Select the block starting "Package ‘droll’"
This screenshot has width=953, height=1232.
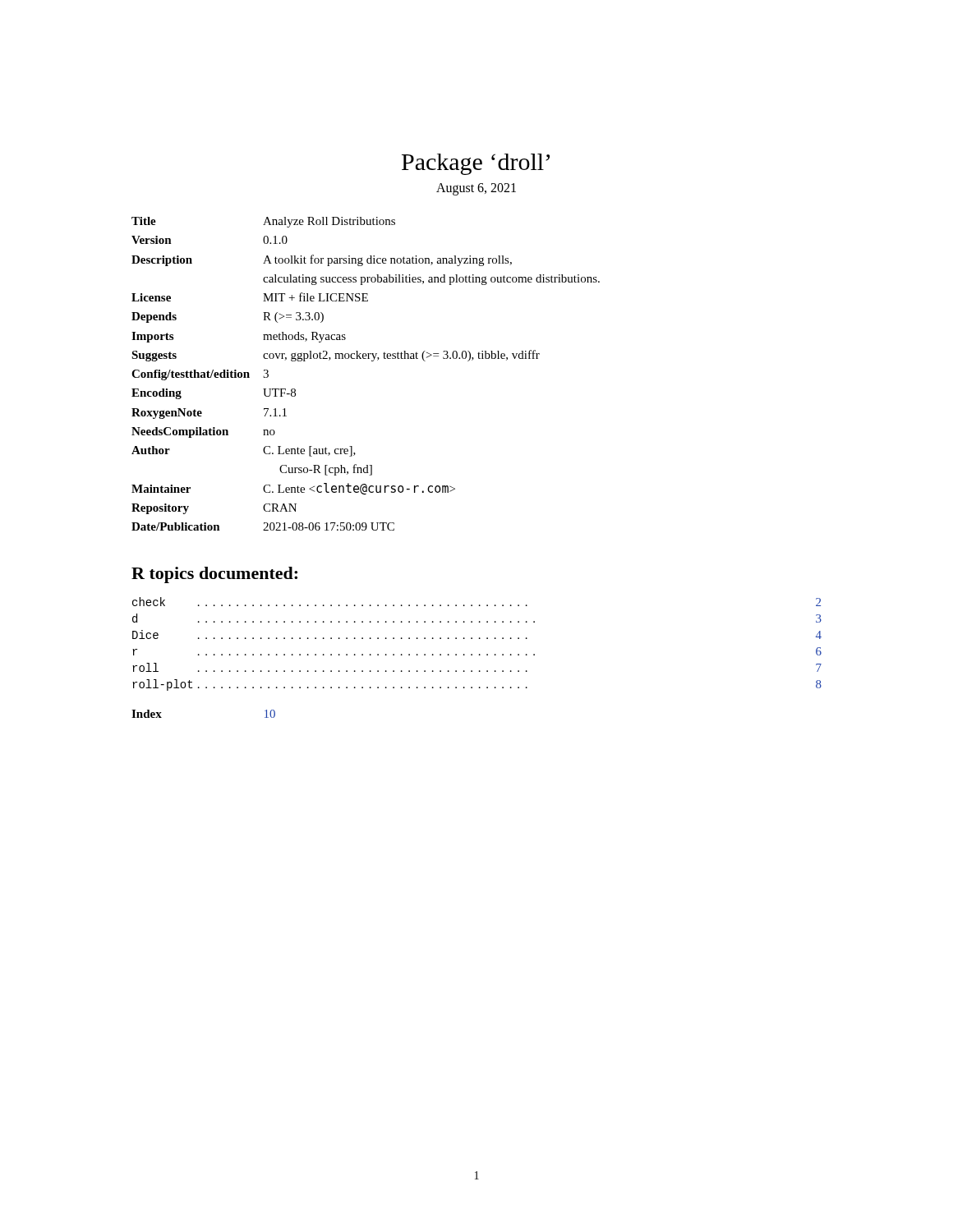476,162
